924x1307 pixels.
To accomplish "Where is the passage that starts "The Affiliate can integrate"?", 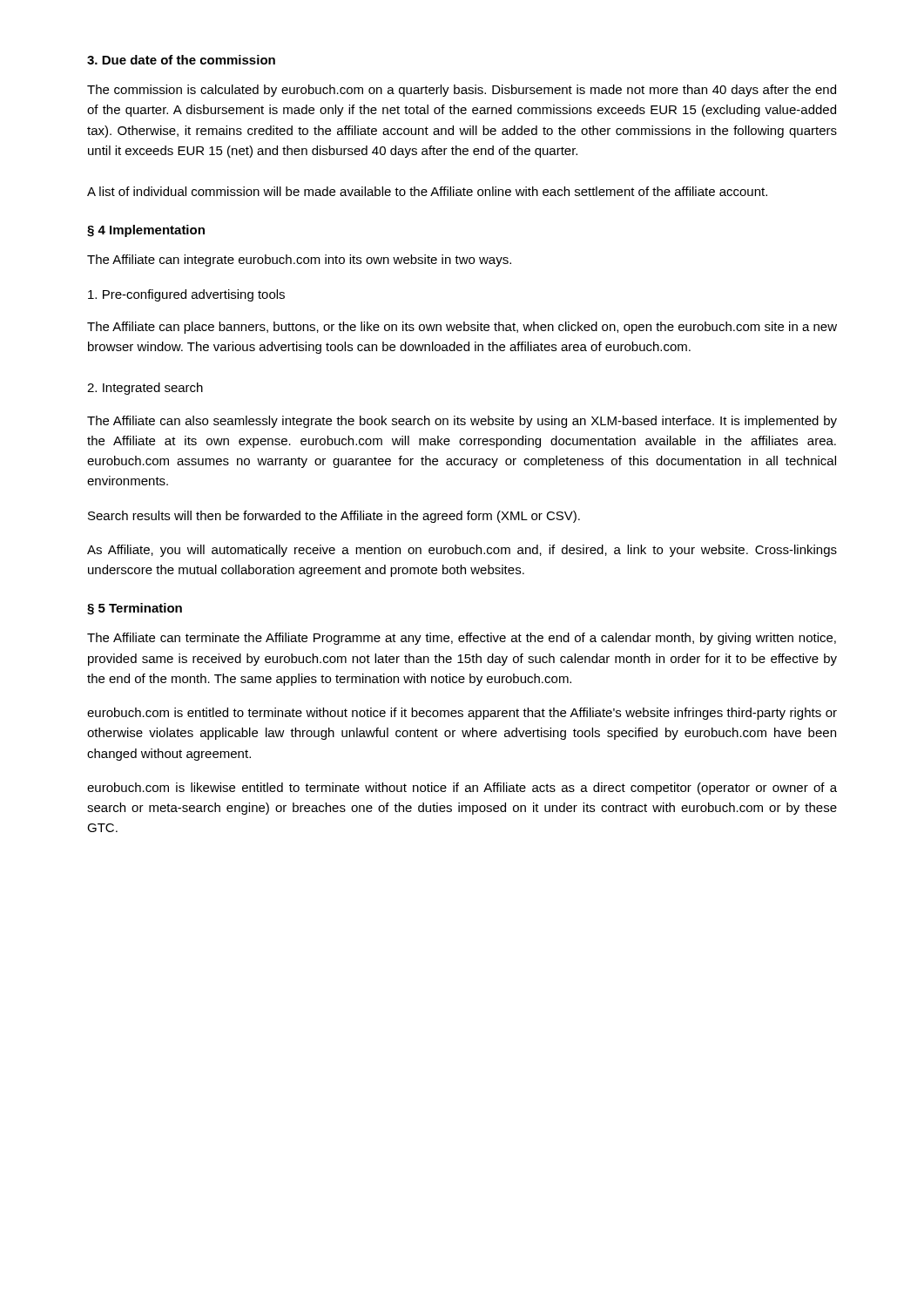I will tap(300, 259).
